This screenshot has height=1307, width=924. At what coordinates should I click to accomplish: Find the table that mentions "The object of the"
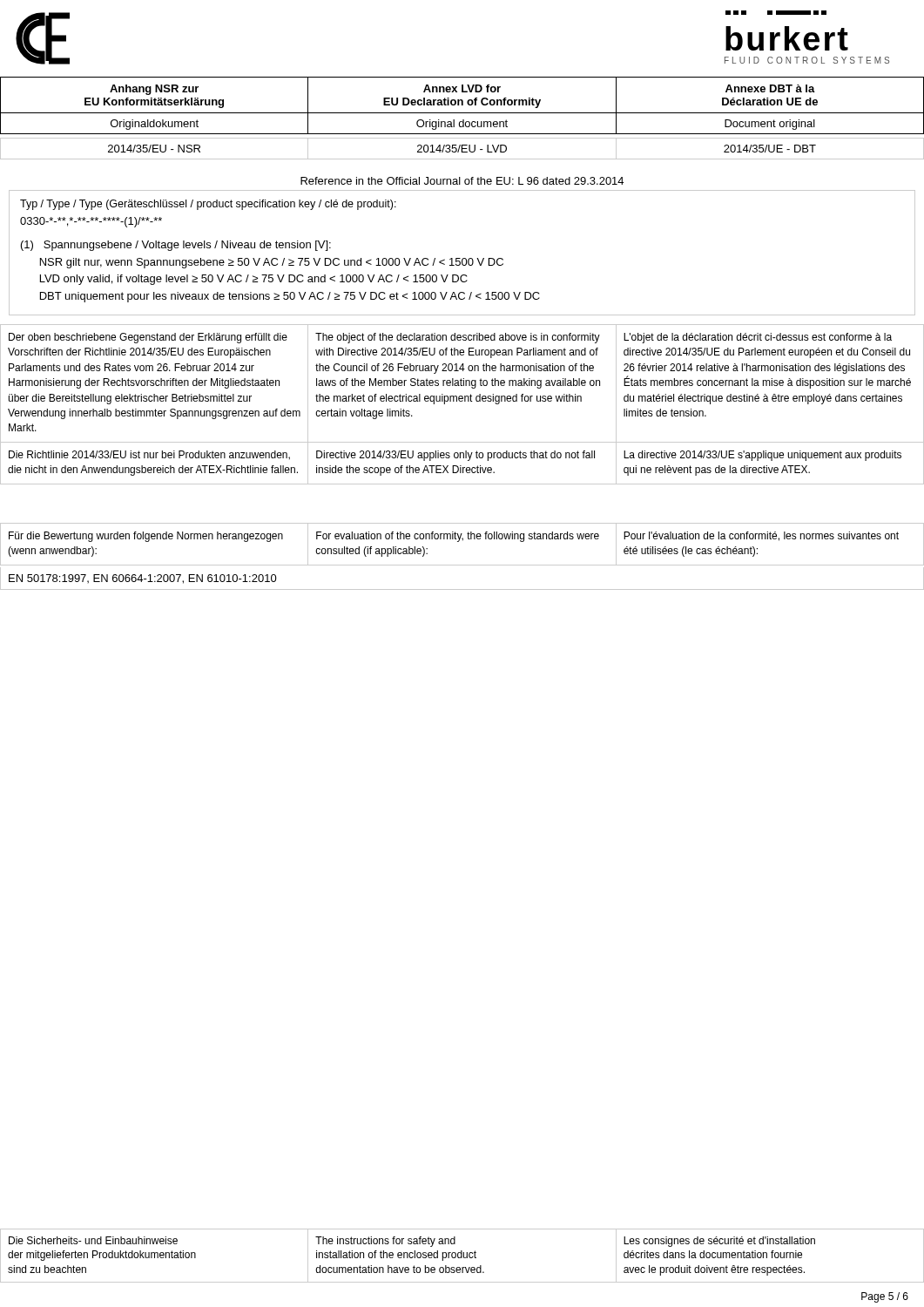click(x=462, y=404)
